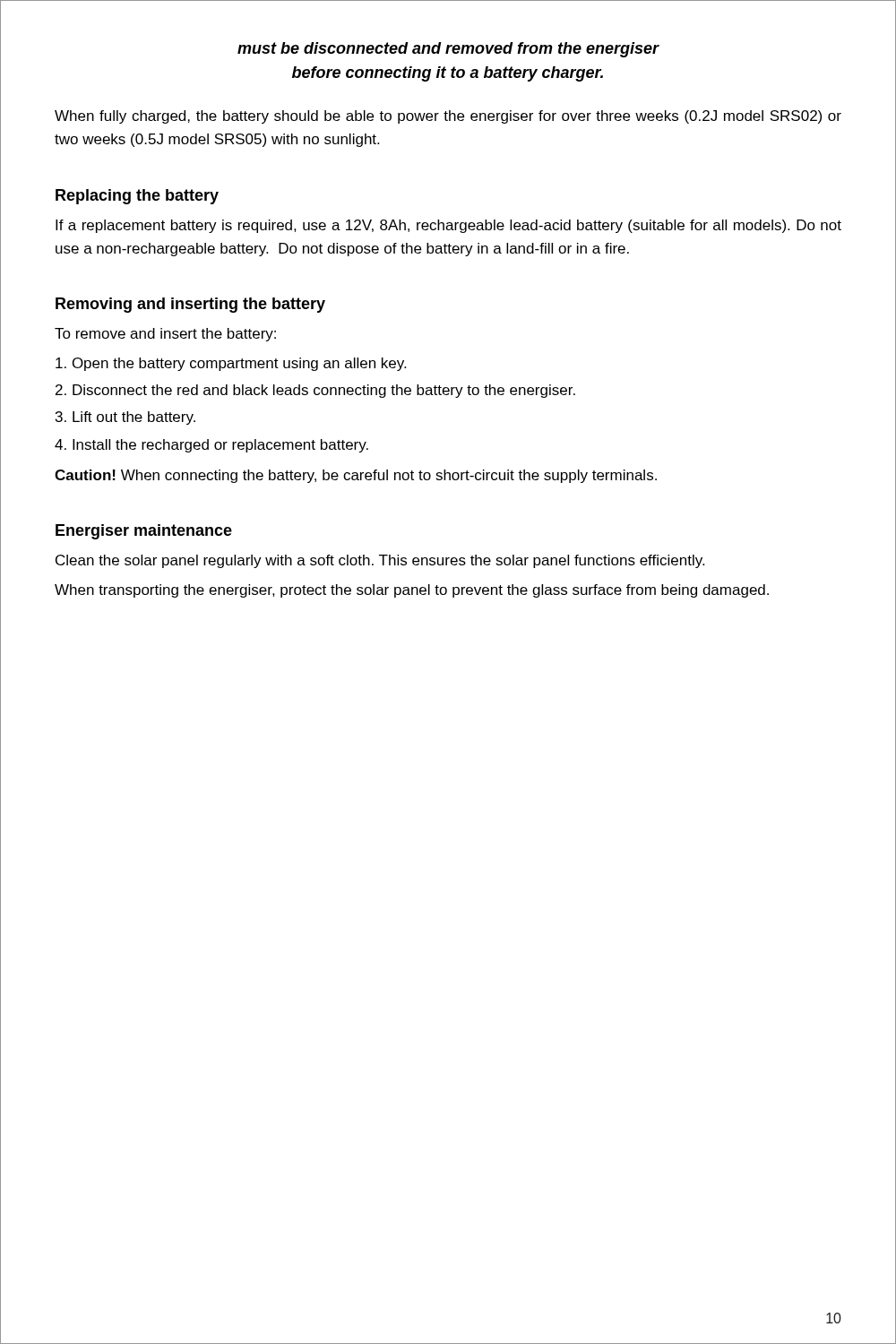Locate the text starting "When fully charged, the battery"
This screenshot has height=1344, width=896.
tap(448, 128)
